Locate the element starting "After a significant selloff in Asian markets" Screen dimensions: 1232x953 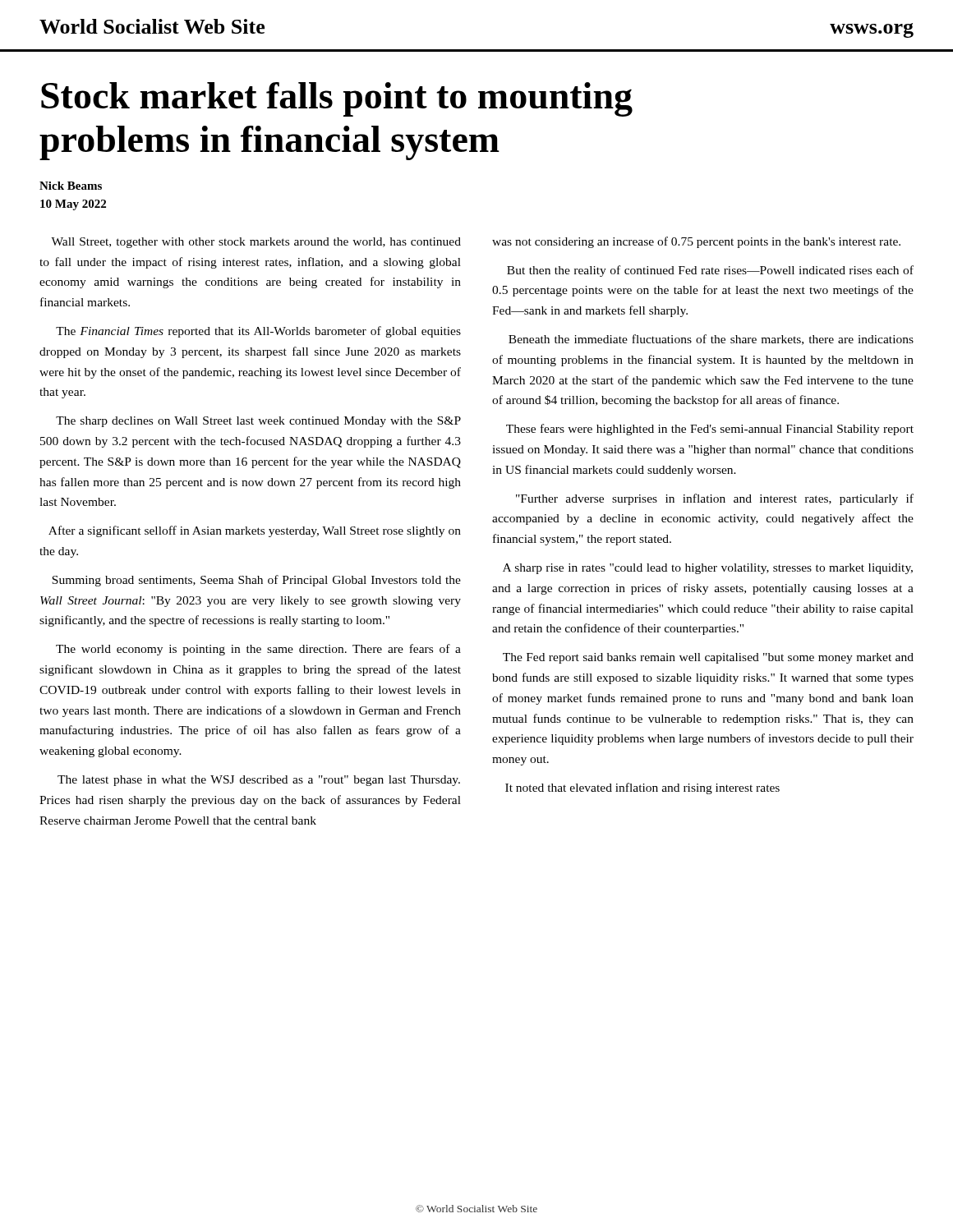tap(250, 541)
